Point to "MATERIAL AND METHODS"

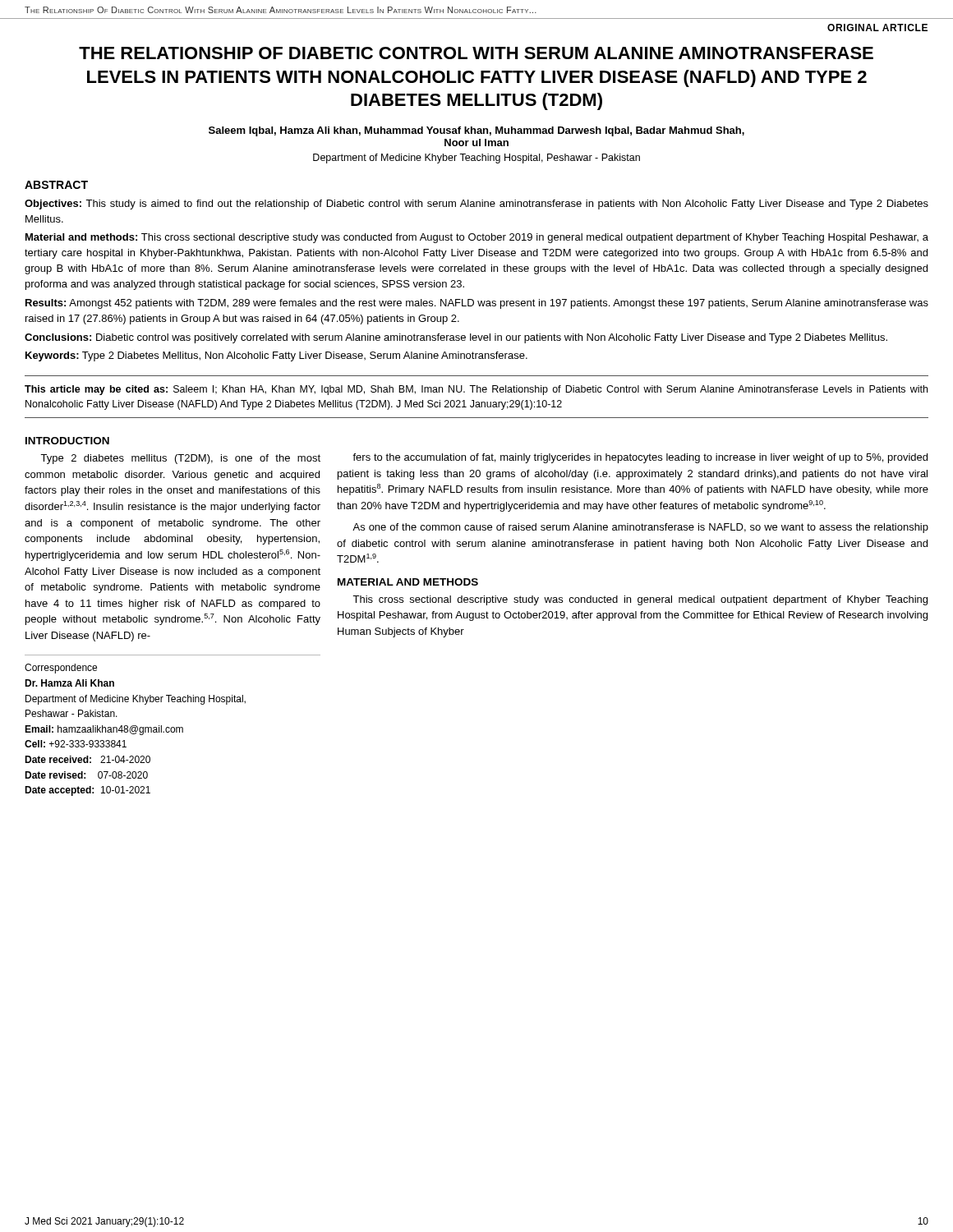408,582
